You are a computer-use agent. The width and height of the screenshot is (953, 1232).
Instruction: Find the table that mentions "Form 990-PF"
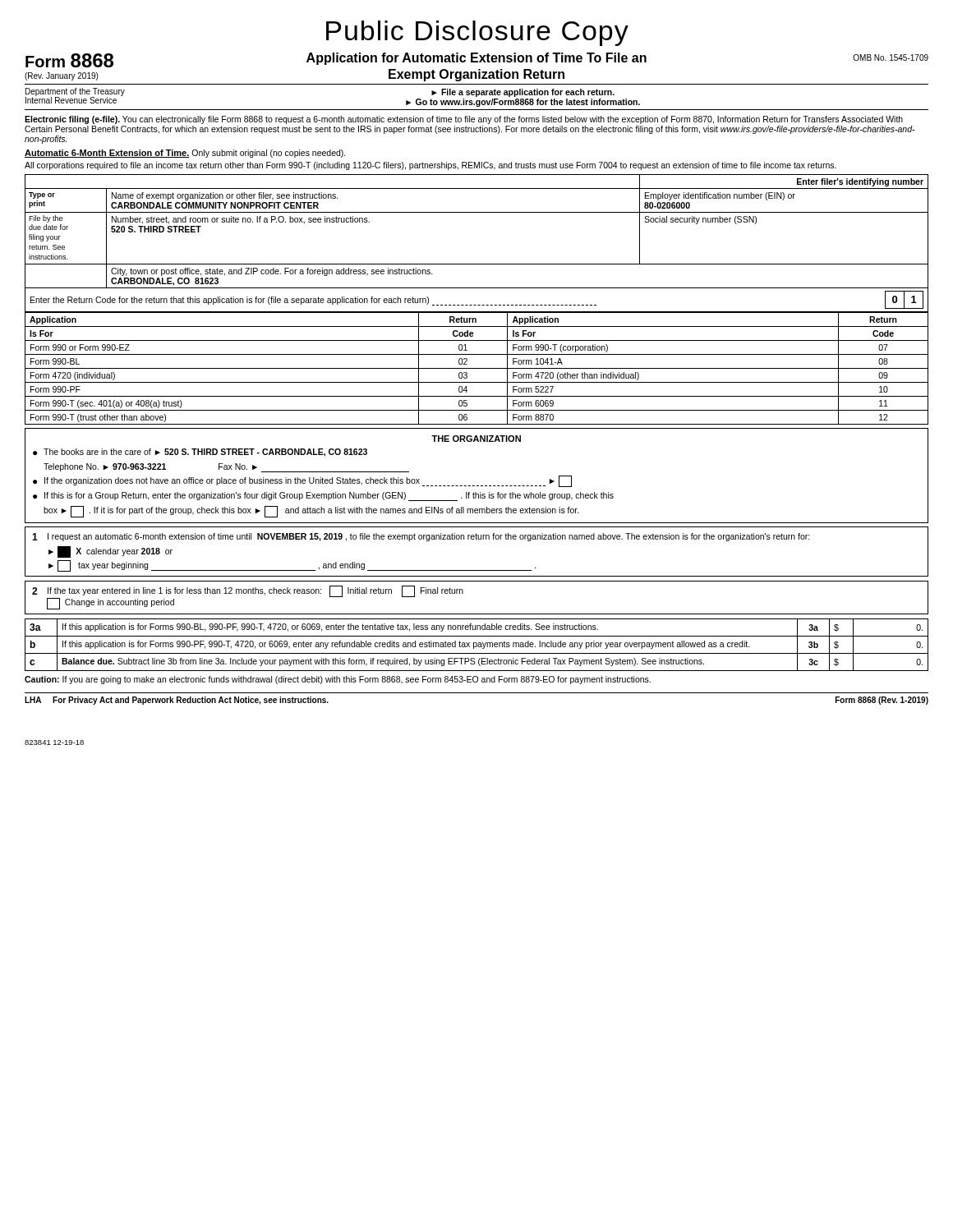[476, 369]
